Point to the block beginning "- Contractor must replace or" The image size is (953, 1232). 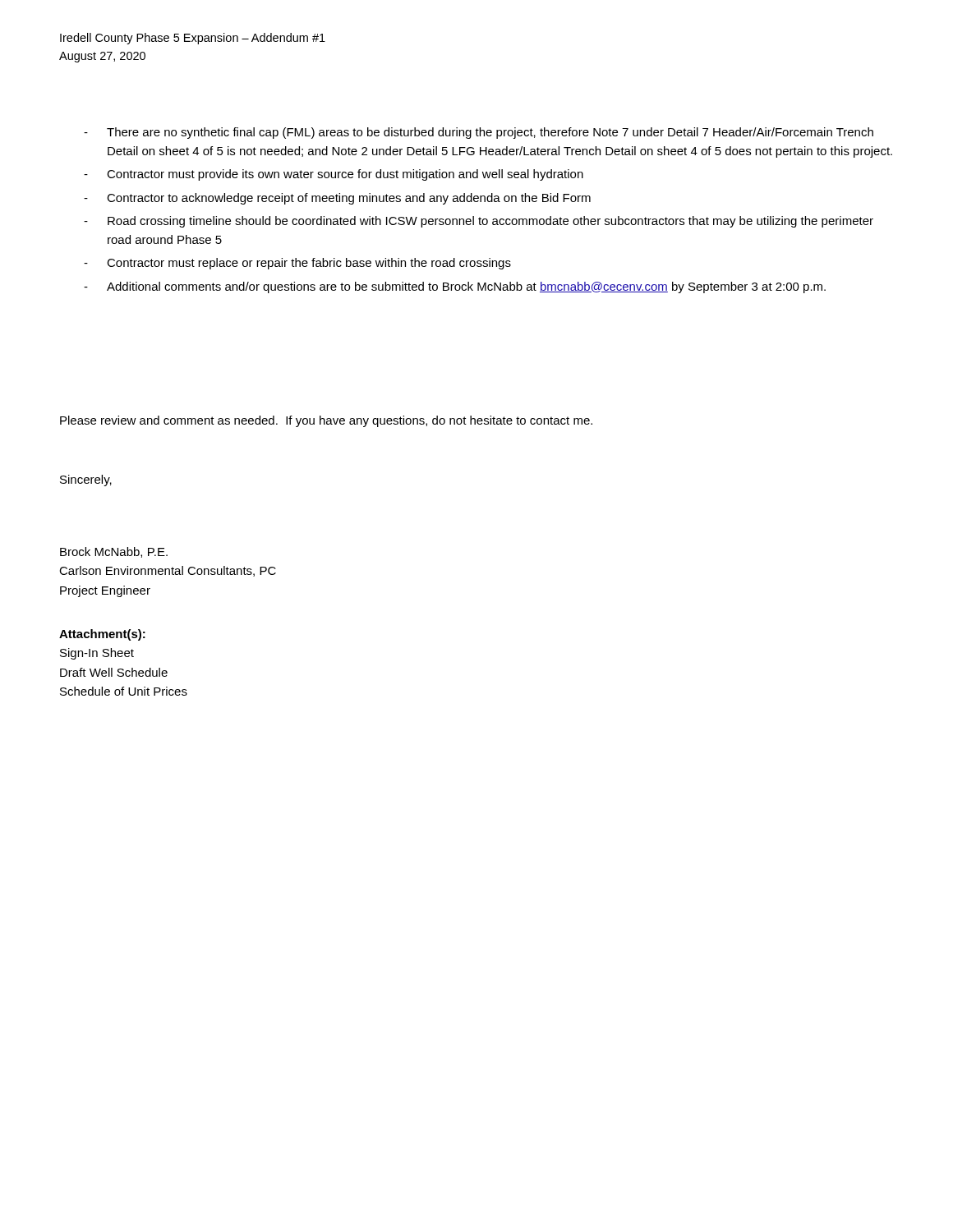click(476, 263)
